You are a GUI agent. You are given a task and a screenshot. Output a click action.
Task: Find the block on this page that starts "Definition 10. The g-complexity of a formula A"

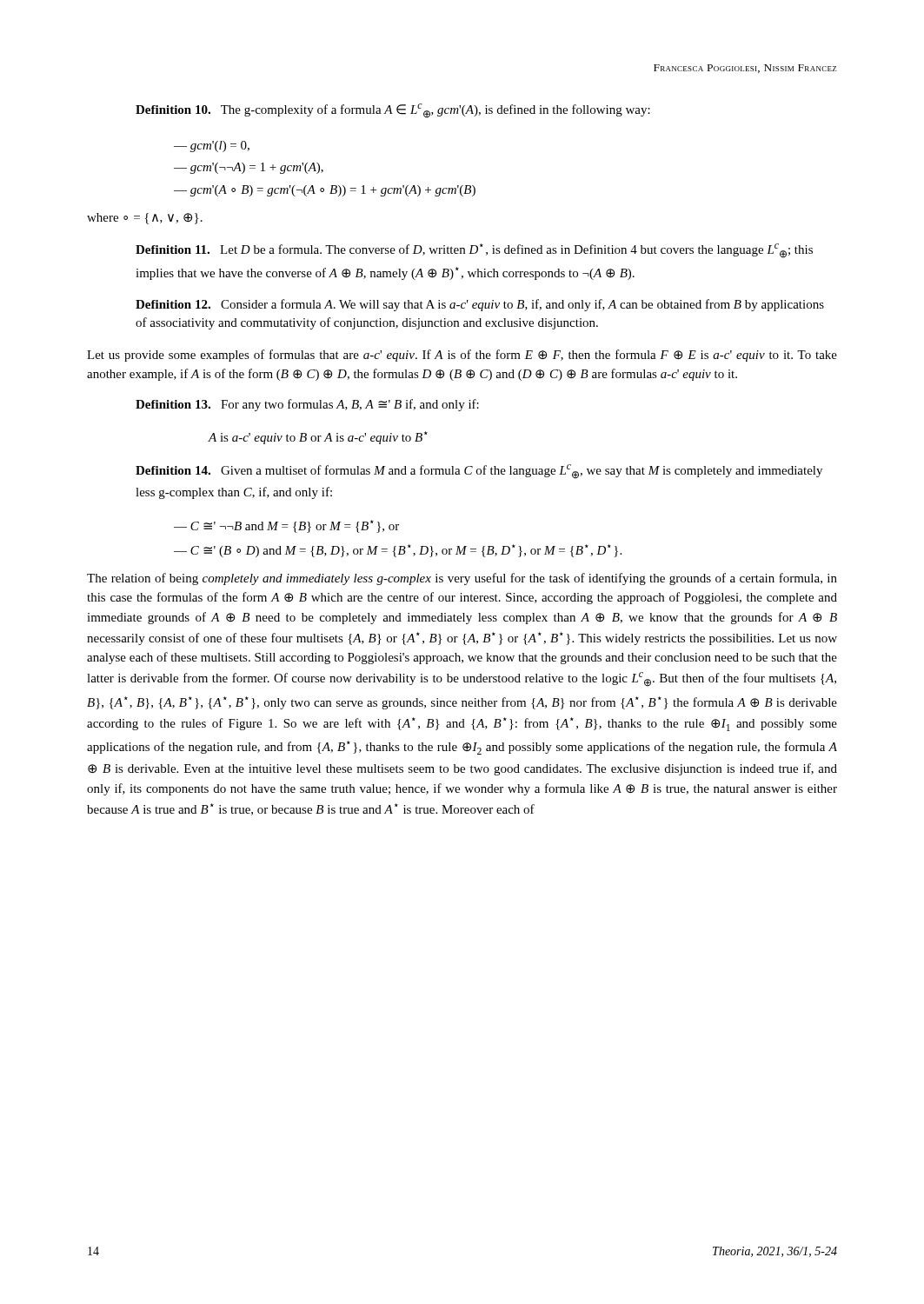point(393,110)
